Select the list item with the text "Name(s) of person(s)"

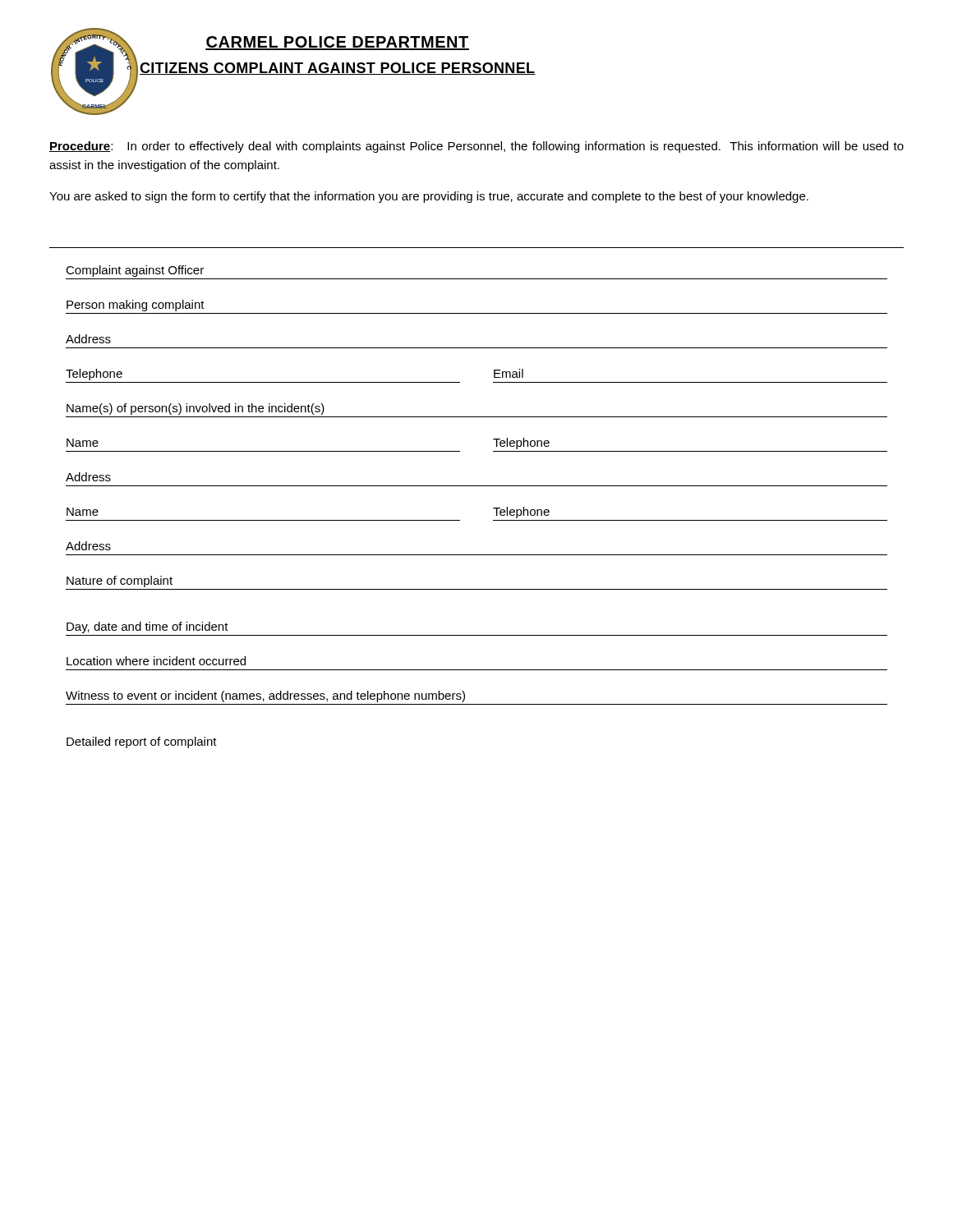click(x=195, y=407)
